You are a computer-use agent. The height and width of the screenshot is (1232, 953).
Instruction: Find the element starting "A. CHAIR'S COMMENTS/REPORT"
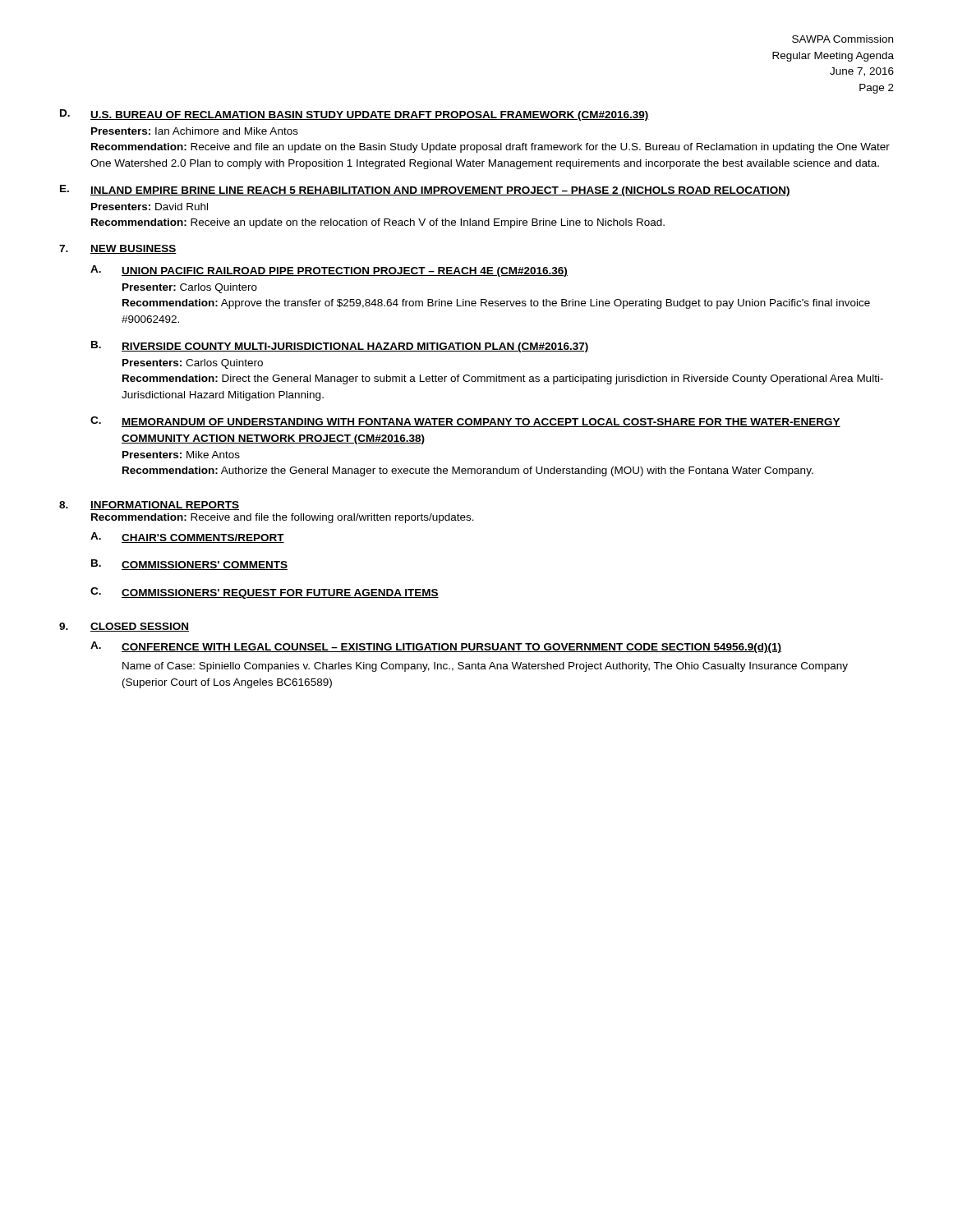(x=187, y=538)
